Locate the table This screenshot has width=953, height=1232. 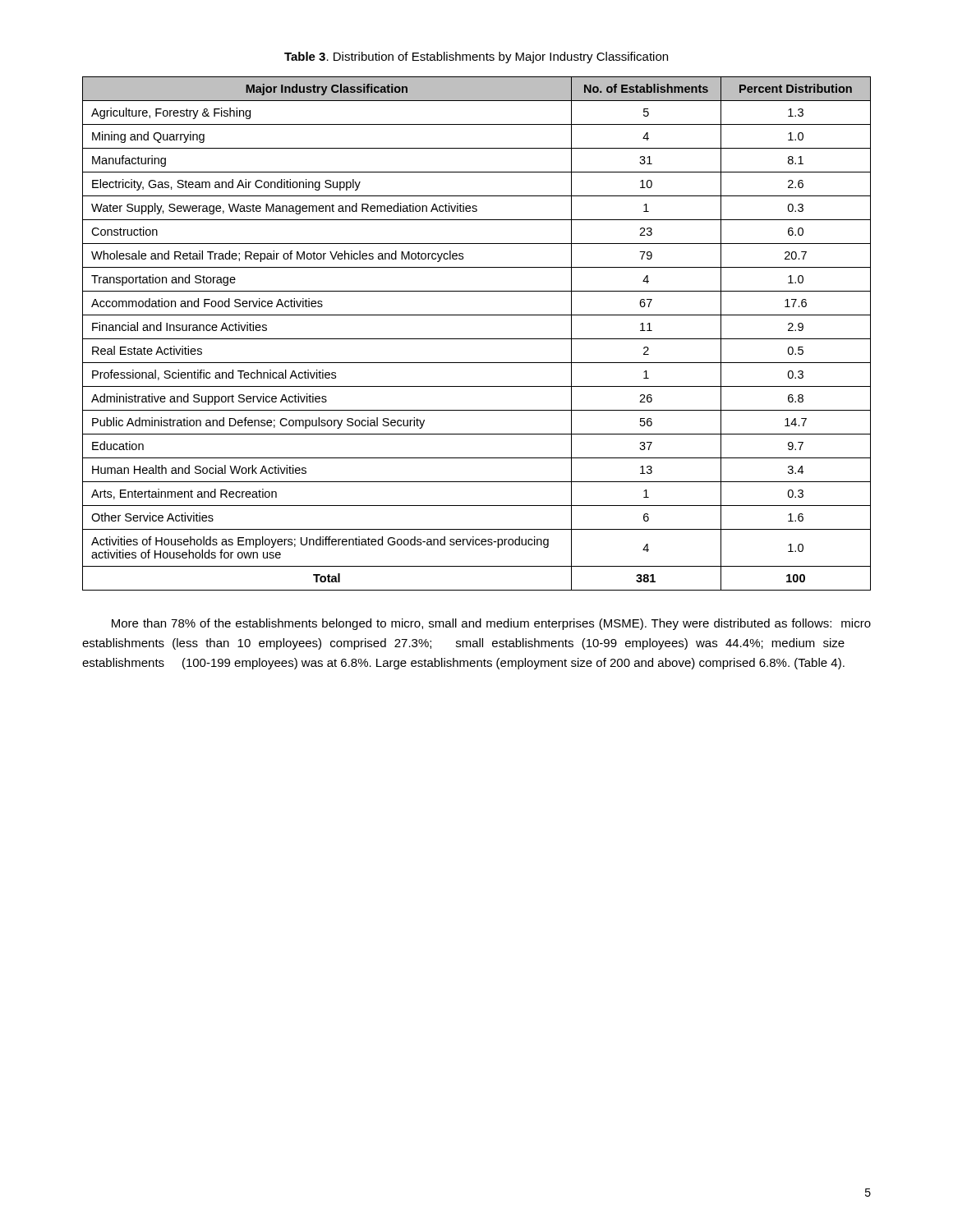coord(476,333)
